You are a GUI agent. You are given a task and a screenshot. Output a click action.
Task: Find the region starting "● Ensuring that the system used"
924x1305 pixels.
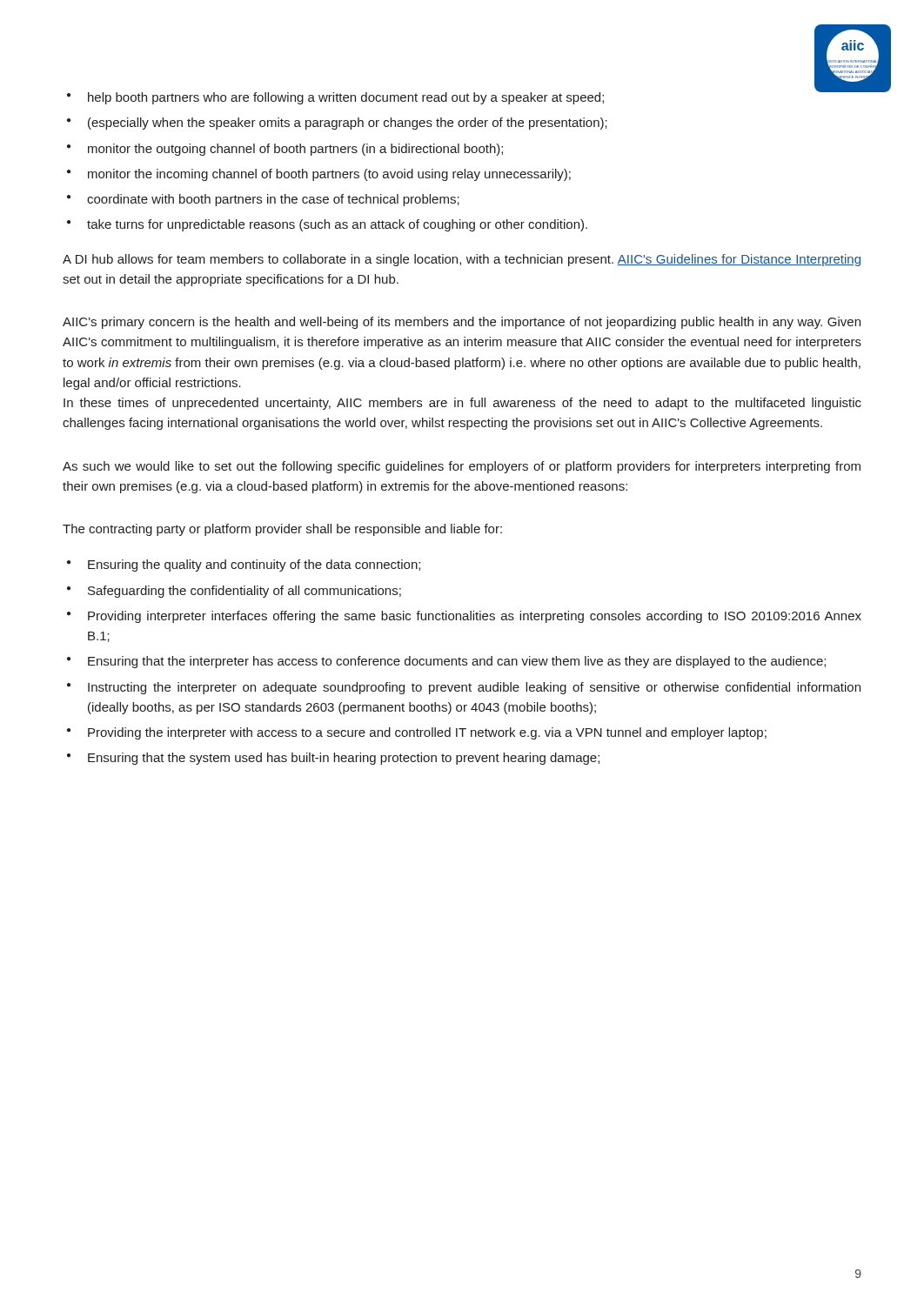coord(333,757)
